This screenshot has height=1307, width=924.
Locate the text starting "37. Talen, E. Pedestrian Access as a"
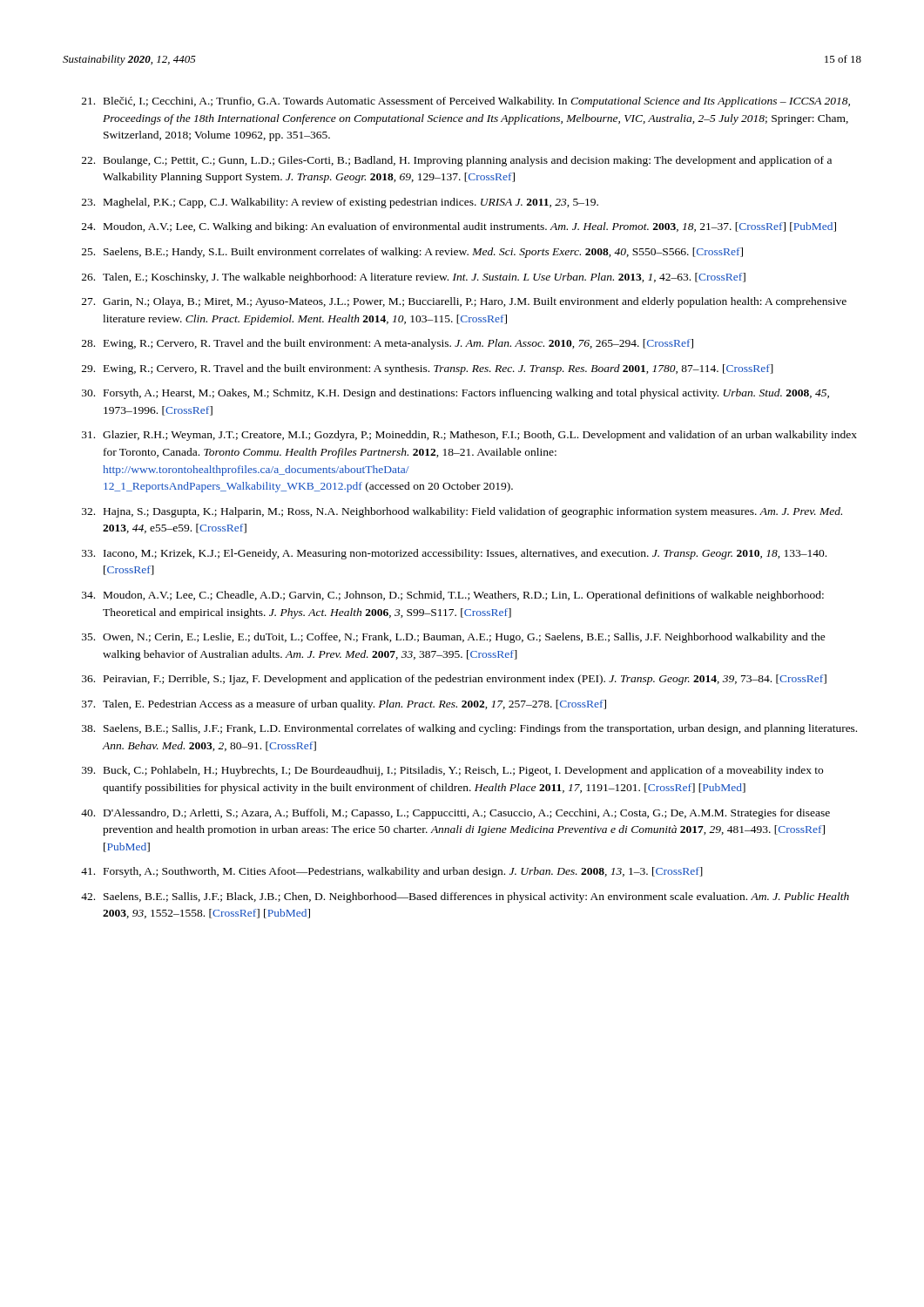point(462,704)
